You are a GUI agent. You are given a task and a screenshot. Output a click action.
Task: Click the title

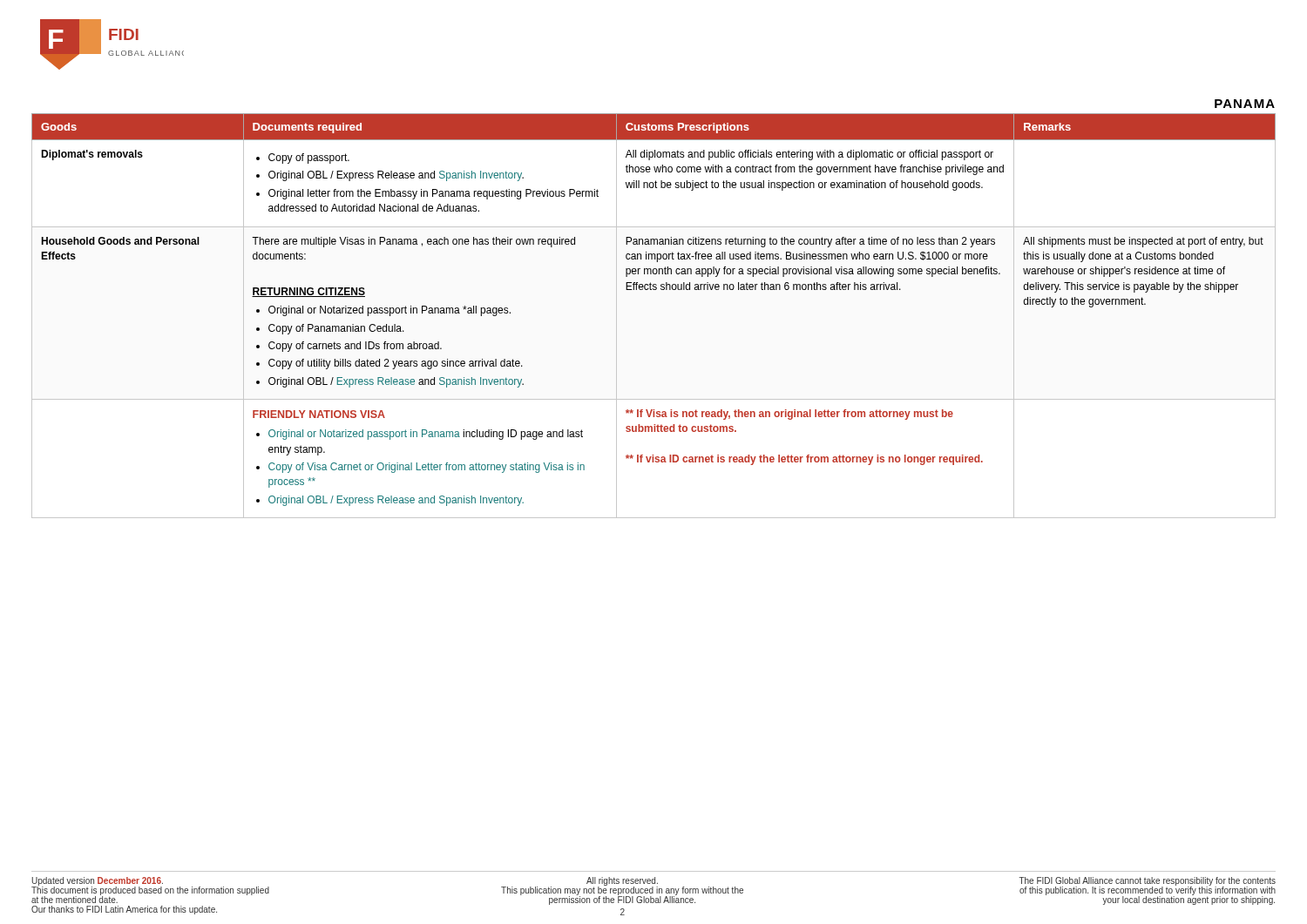[1245, 103]
